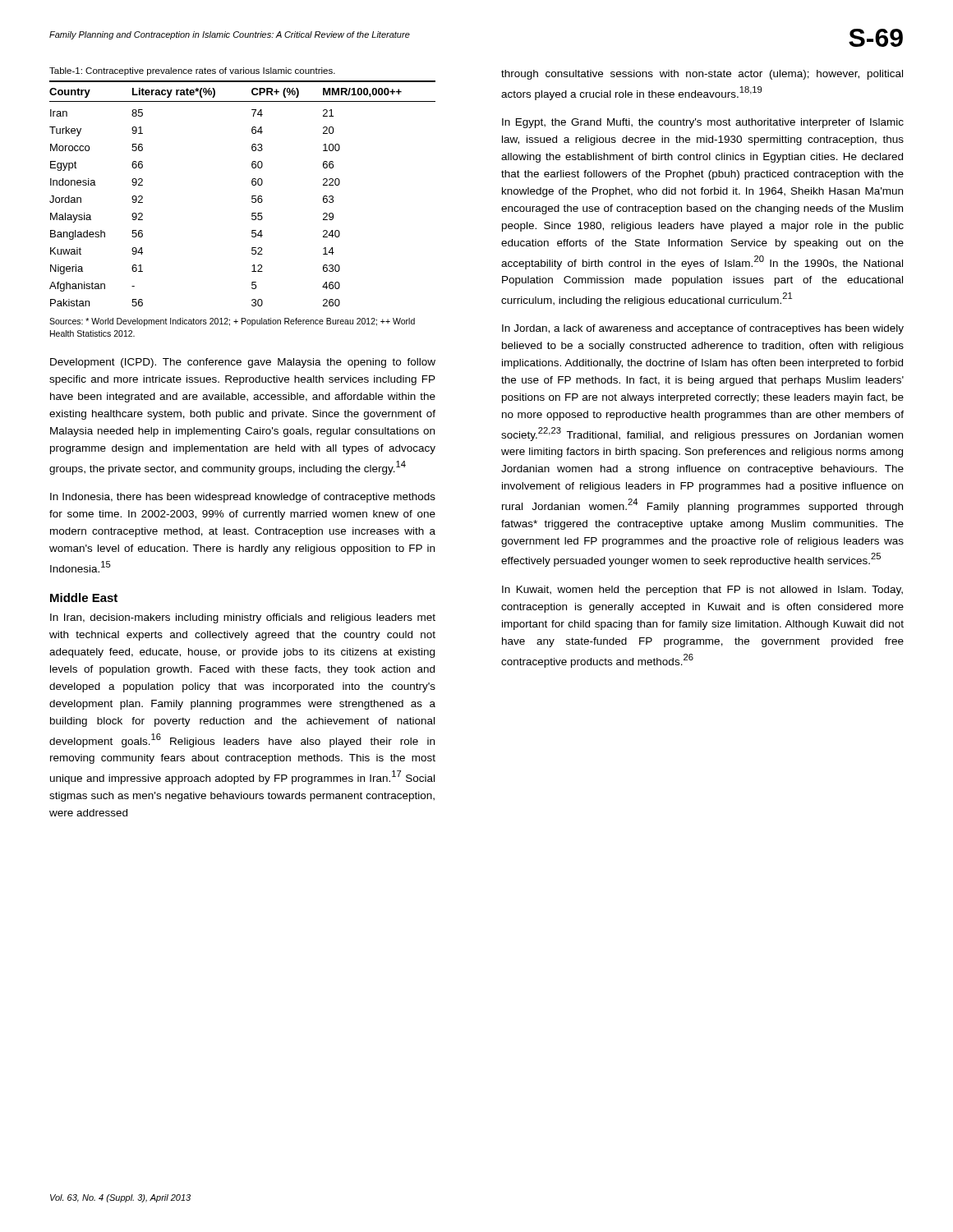This screenshot has width=953, height=1232.
Task: Click on the text block that says "In Iran, decision-makers"
Action: coord(242,715)
